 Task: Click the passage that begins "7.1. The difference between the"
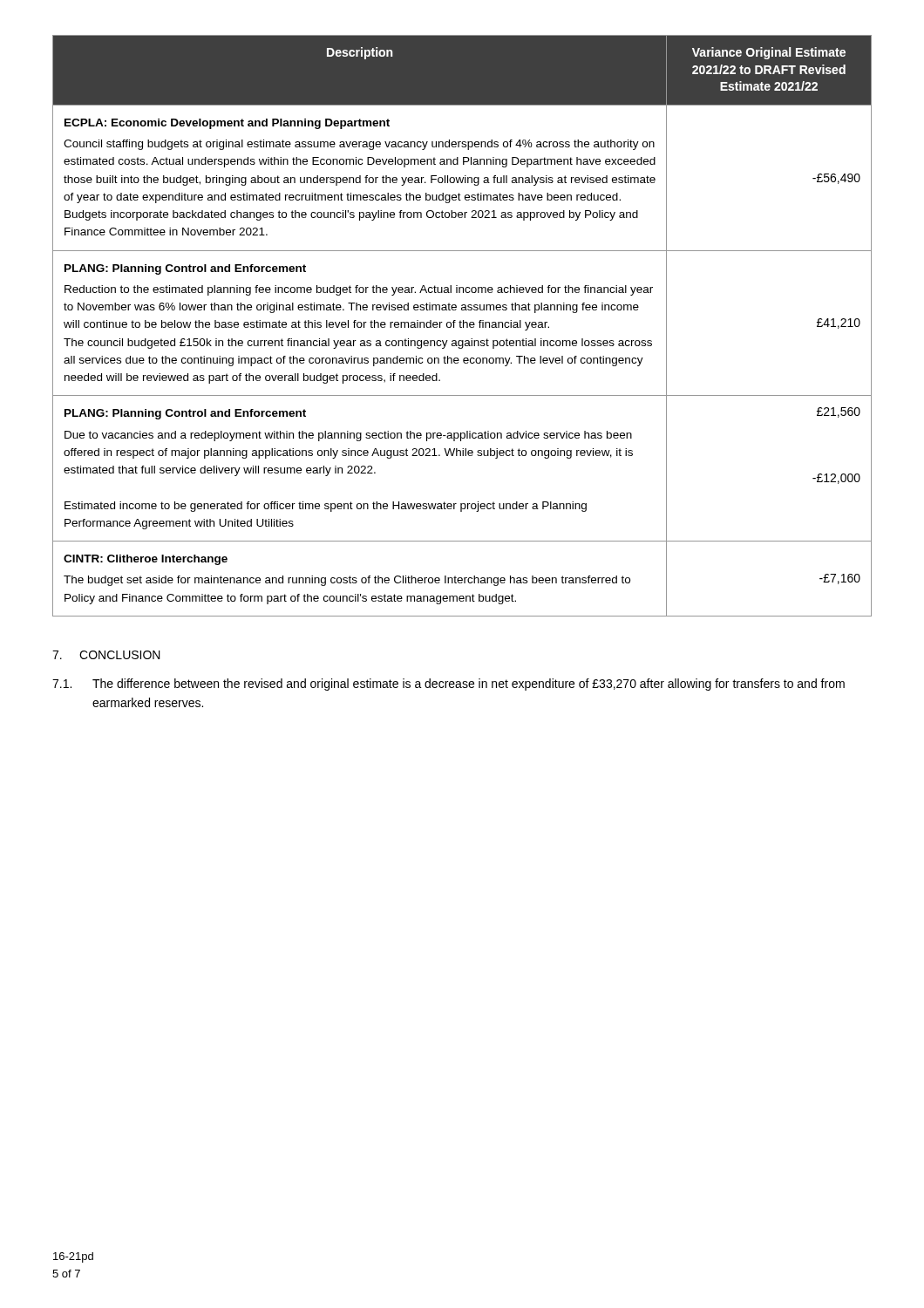[462, 693]
